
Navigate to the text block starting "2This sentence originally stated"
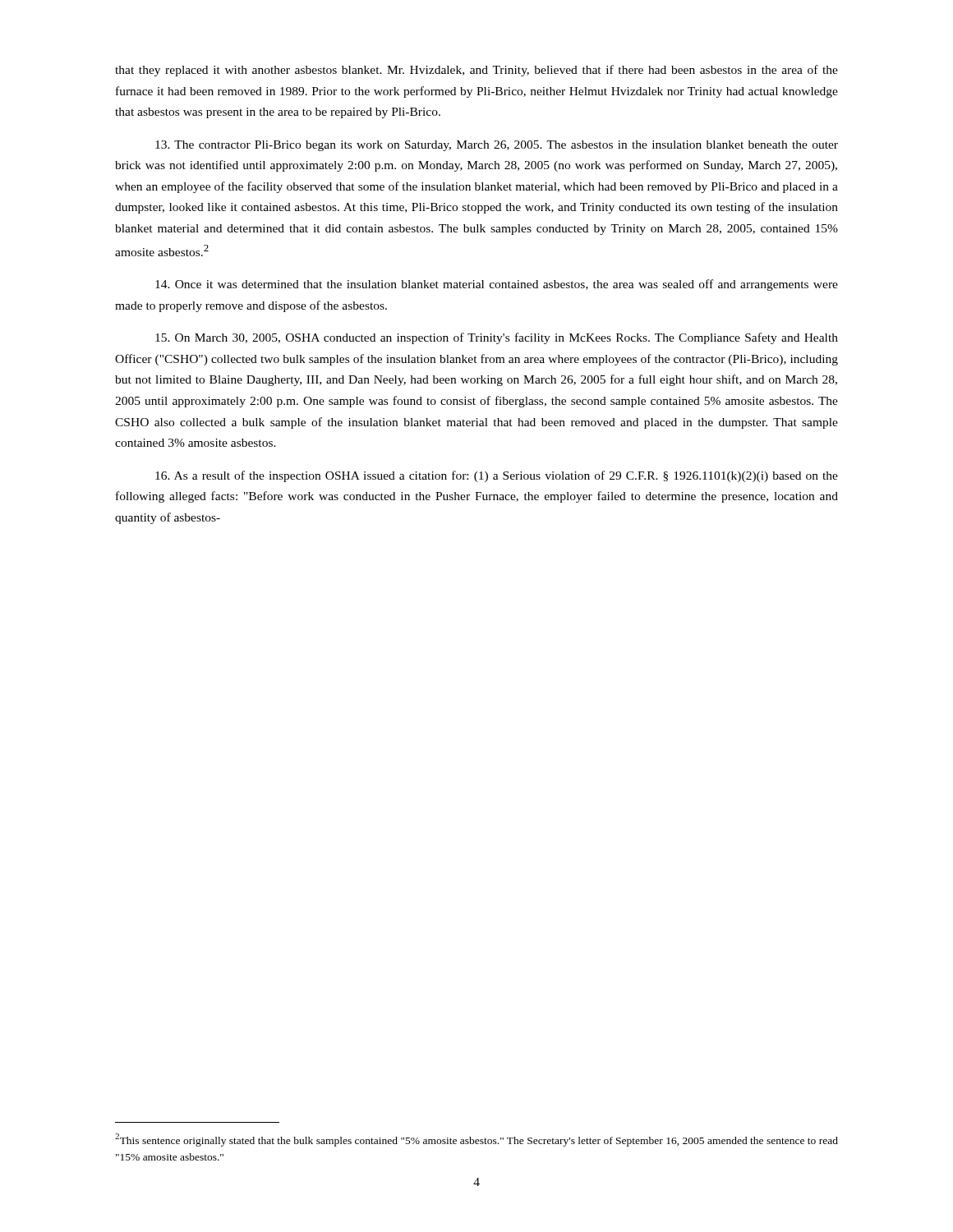476,1147
